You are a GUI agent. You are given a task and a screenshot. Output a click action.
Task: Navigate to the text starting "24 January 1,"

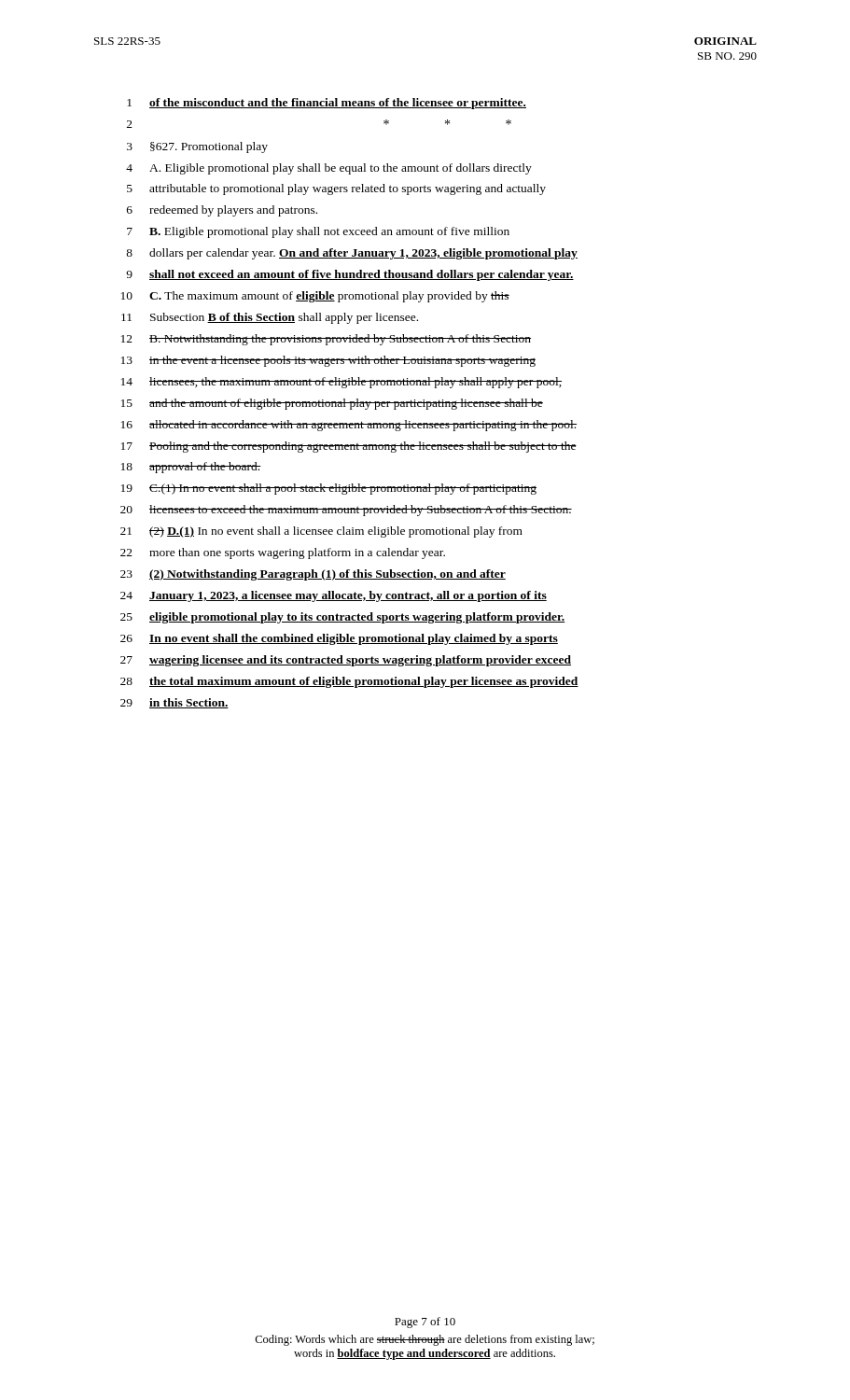click(425, 596)
